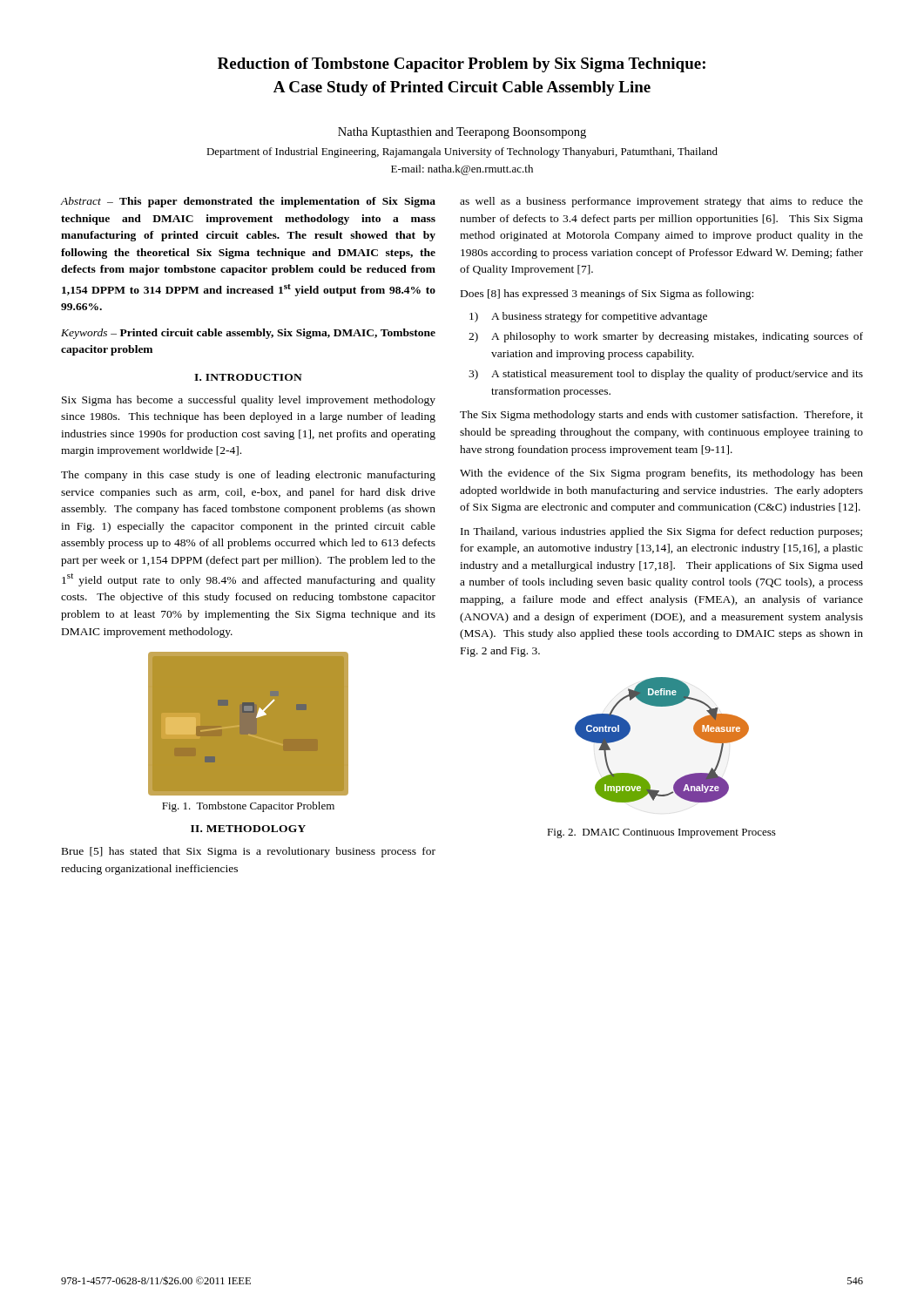The height and width of the screenshot is (1307, 924).
Task: Click on the text block that says "In Thailand, various industries applied the Six Sigma"
Action: 661,591
